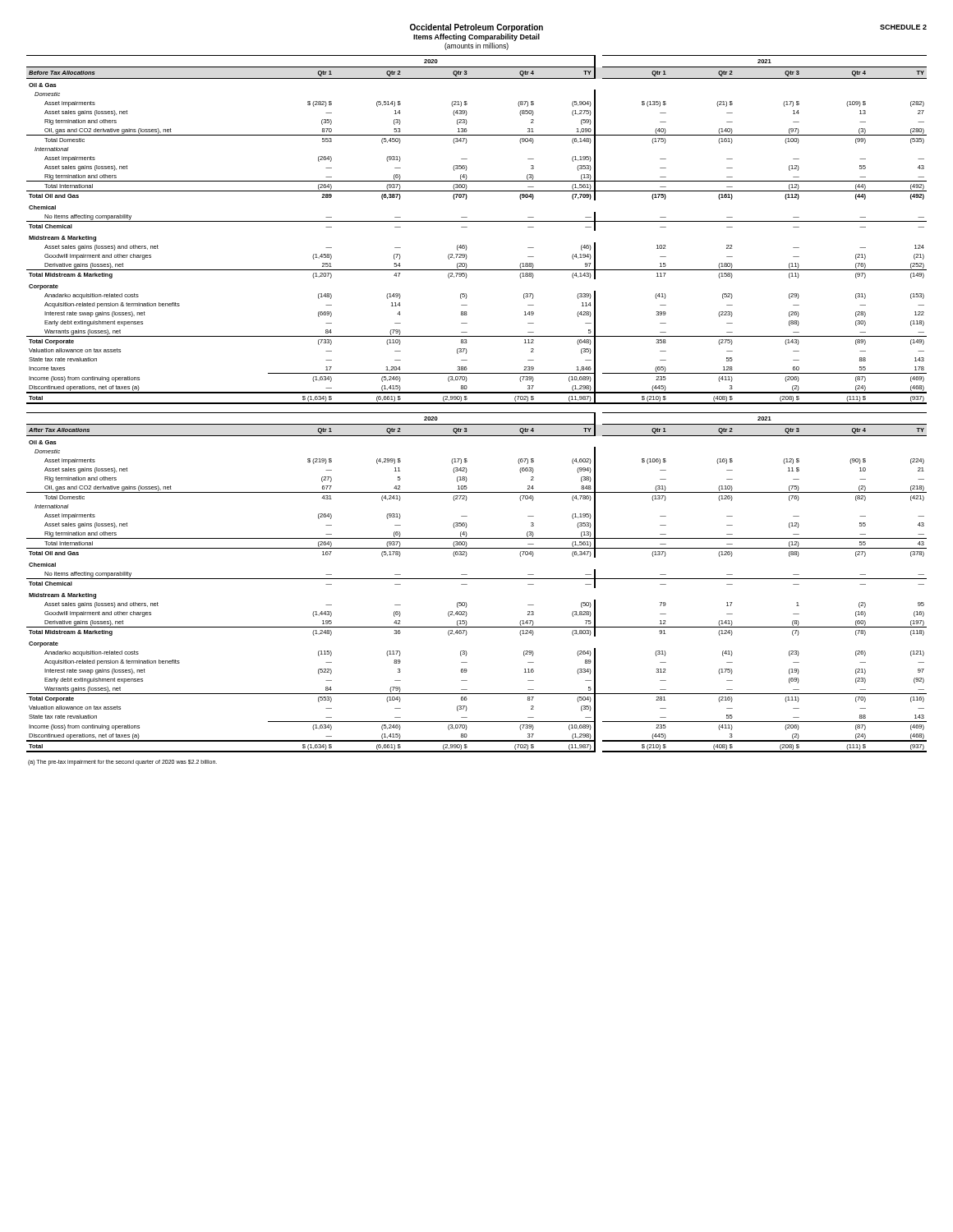Locate the text "Occidental Petroleum Corporation"
Viewport: 953px width, 1232px height.
click(x=476, y=28)
